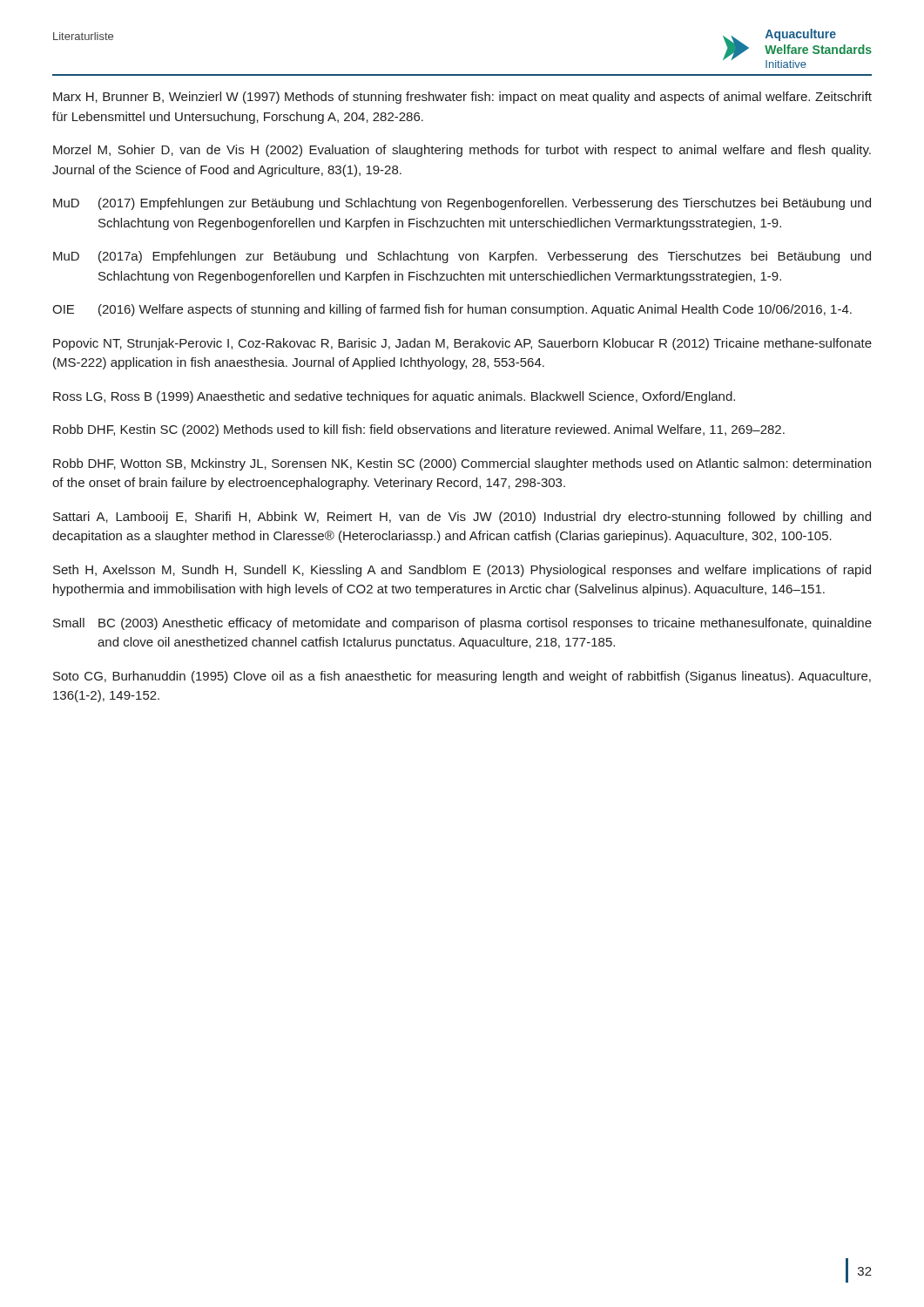
Task: Where is the passage that starts "Ross LG, Ross B (1999)"?
Action: tap(462, 396)
